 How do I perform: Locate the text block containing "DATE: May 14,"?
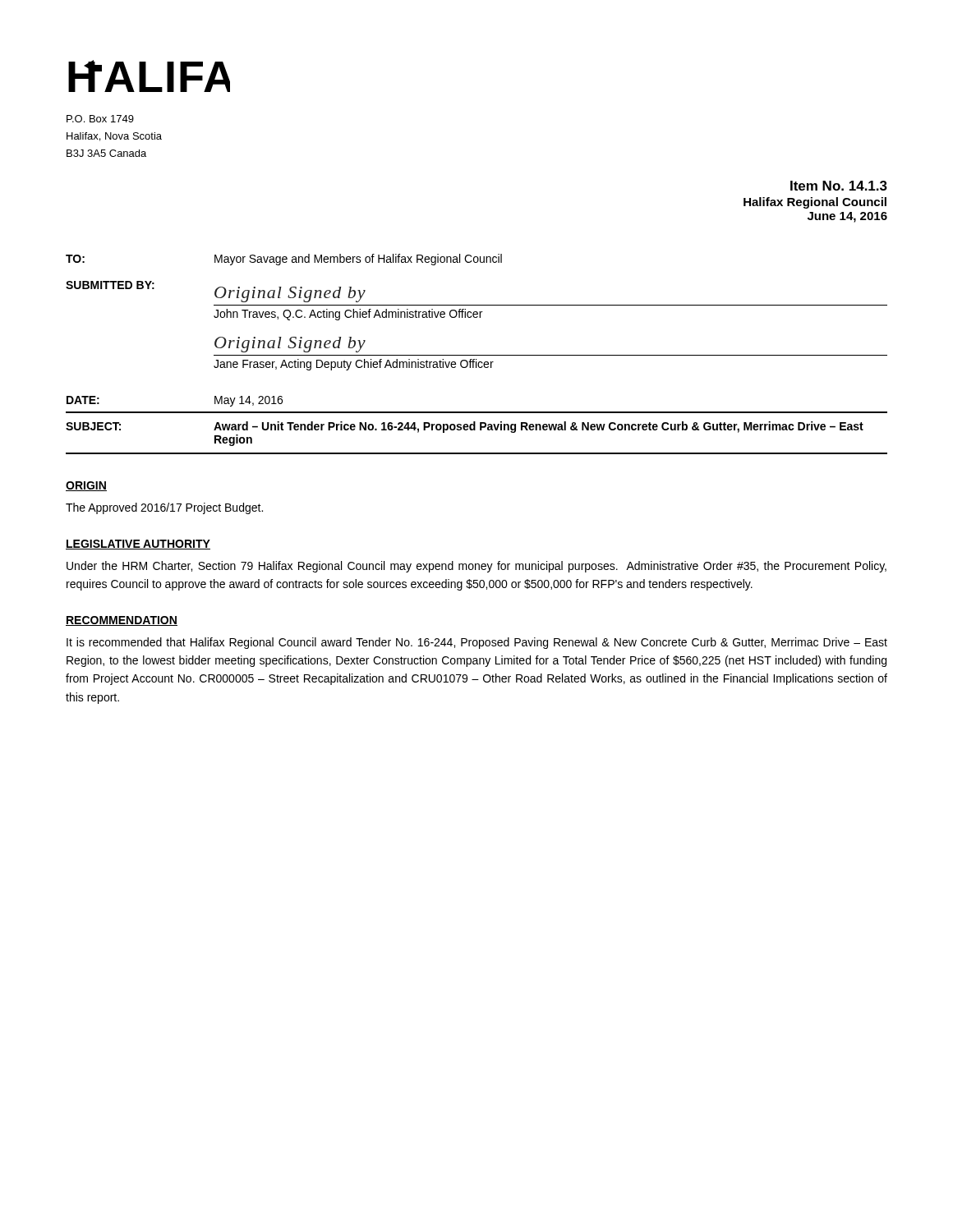(81, 401)
